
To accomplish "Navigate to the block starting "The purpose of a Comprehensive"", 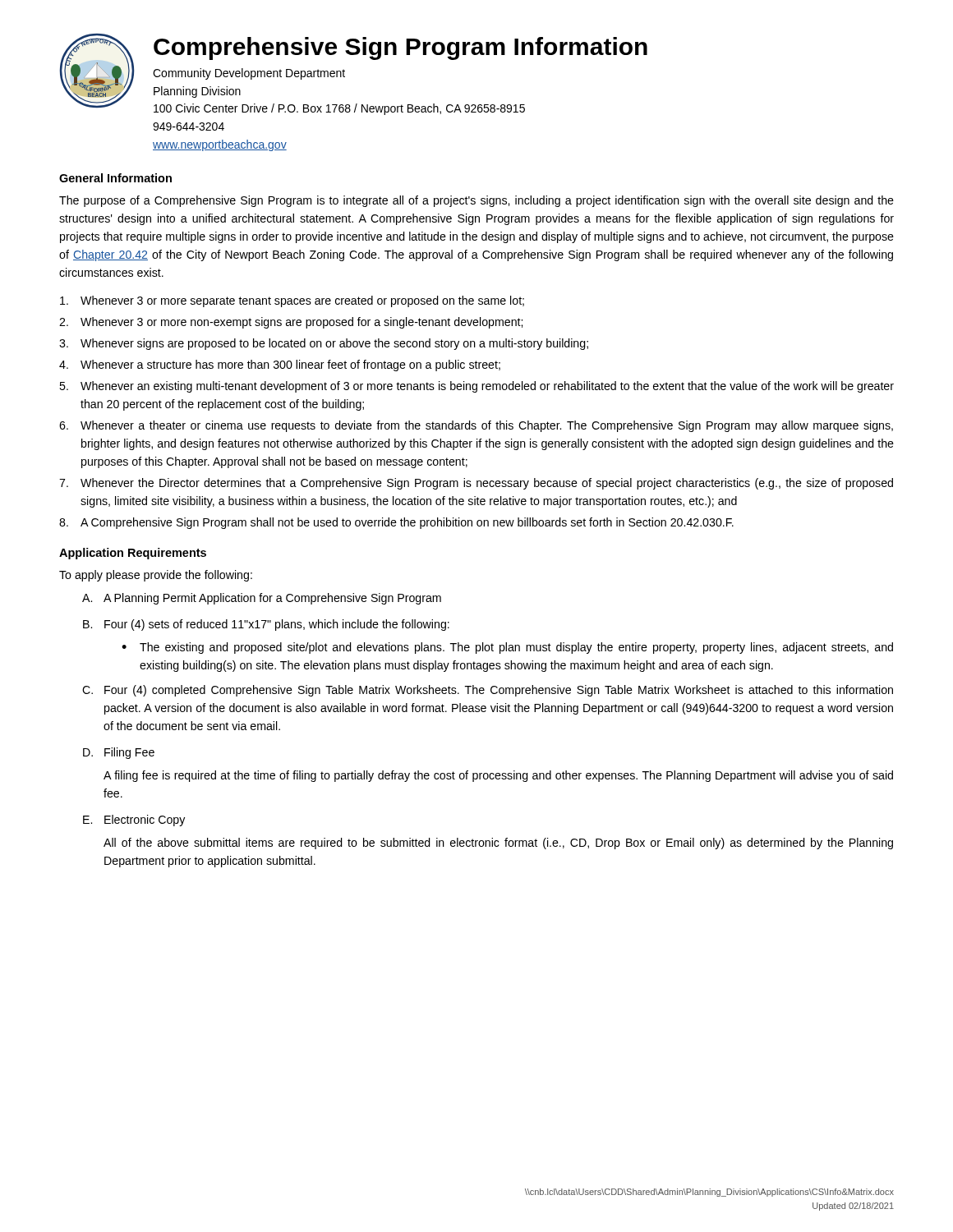I will click(x=476, y=237).
